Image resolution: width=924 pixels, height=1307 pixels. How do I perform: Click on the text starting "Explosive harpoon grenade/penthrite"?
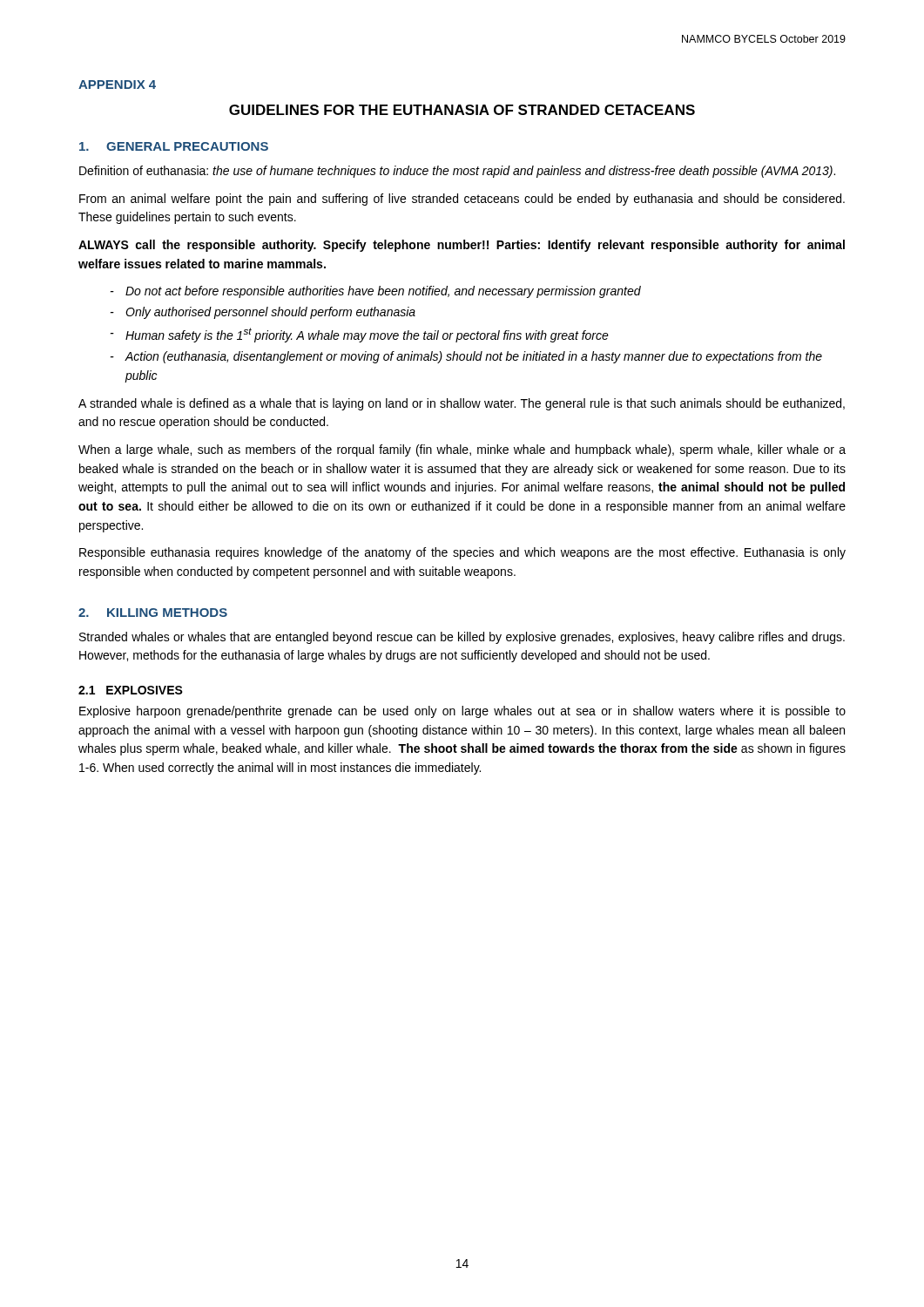[462, 739]
